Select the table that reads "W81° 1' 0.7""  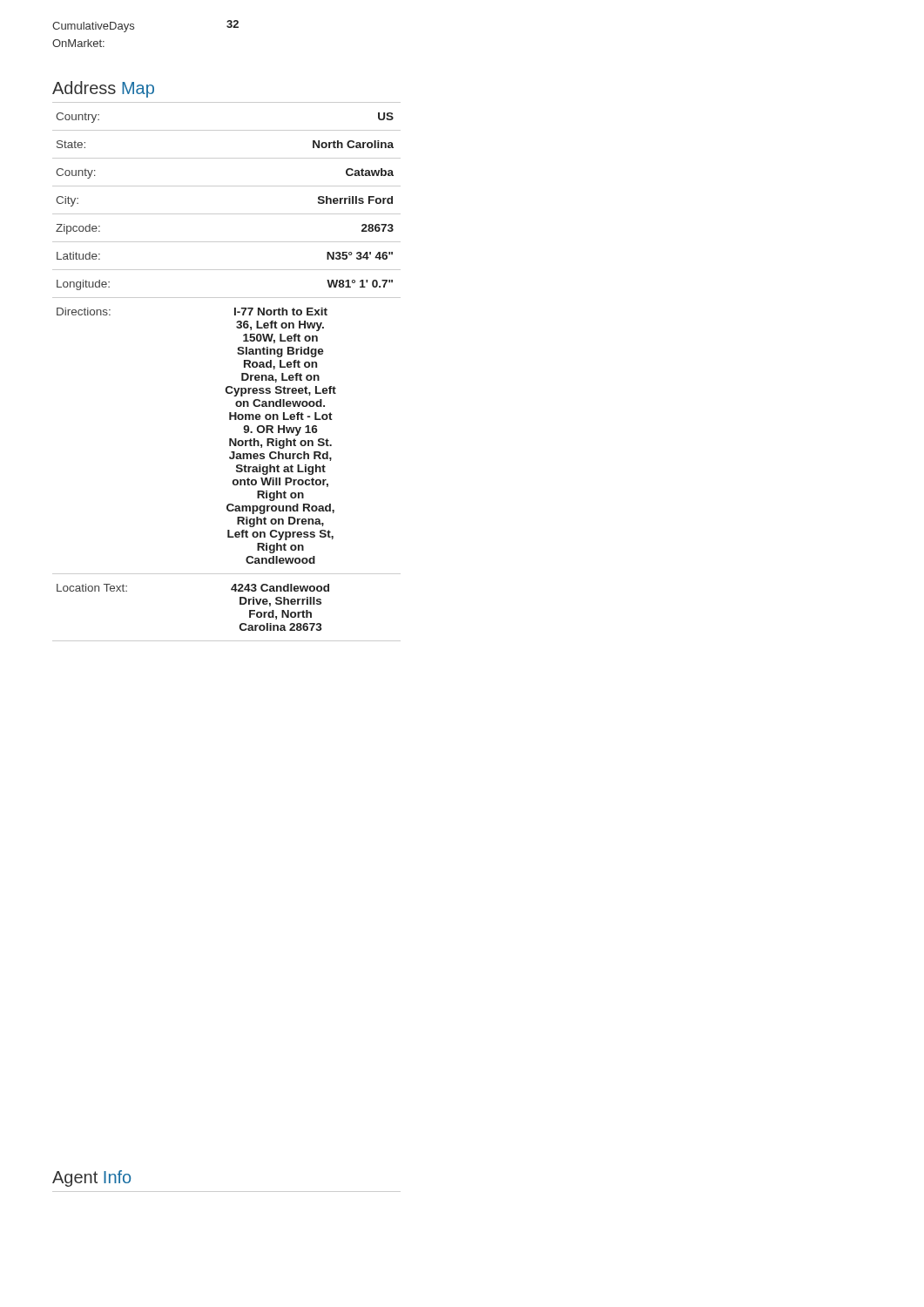click(226, 372)
